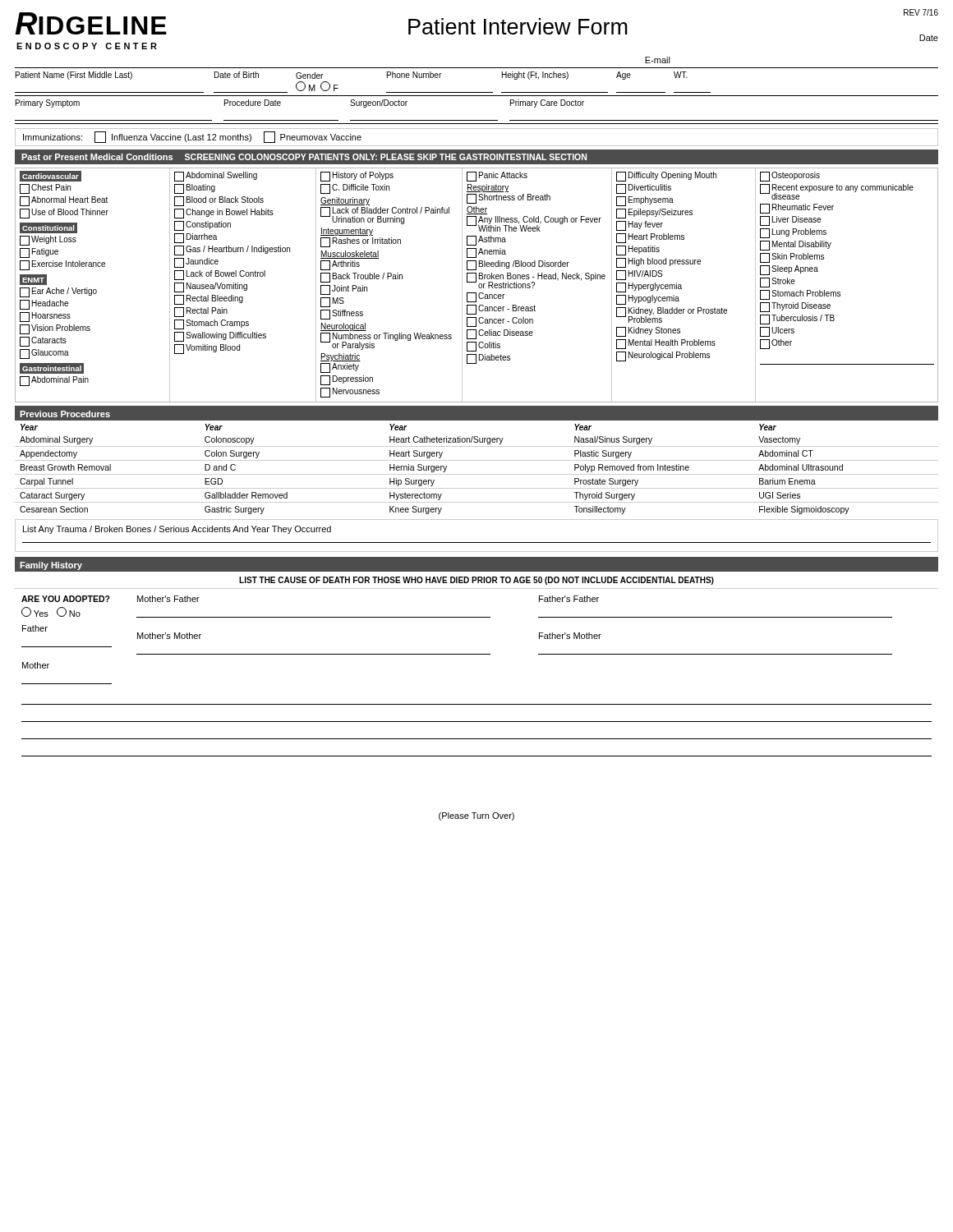Find the block on this page that starts "List Any Trauma / Broken"
The width and height of the screenshot is (953, 1232).
(x=476, y=533)
